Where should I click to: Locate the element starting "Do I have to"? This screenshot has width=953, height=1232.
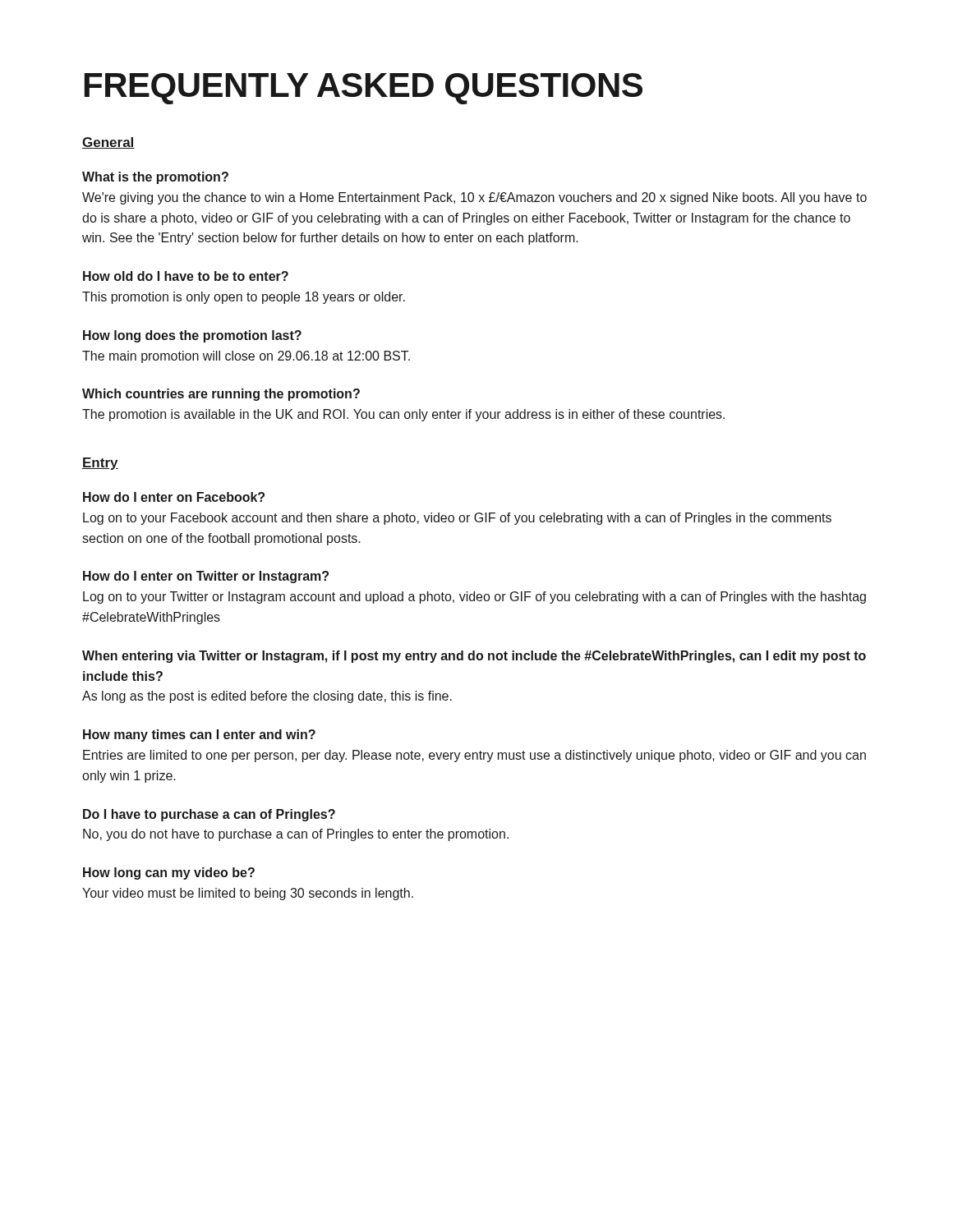(x=209, y=814)
